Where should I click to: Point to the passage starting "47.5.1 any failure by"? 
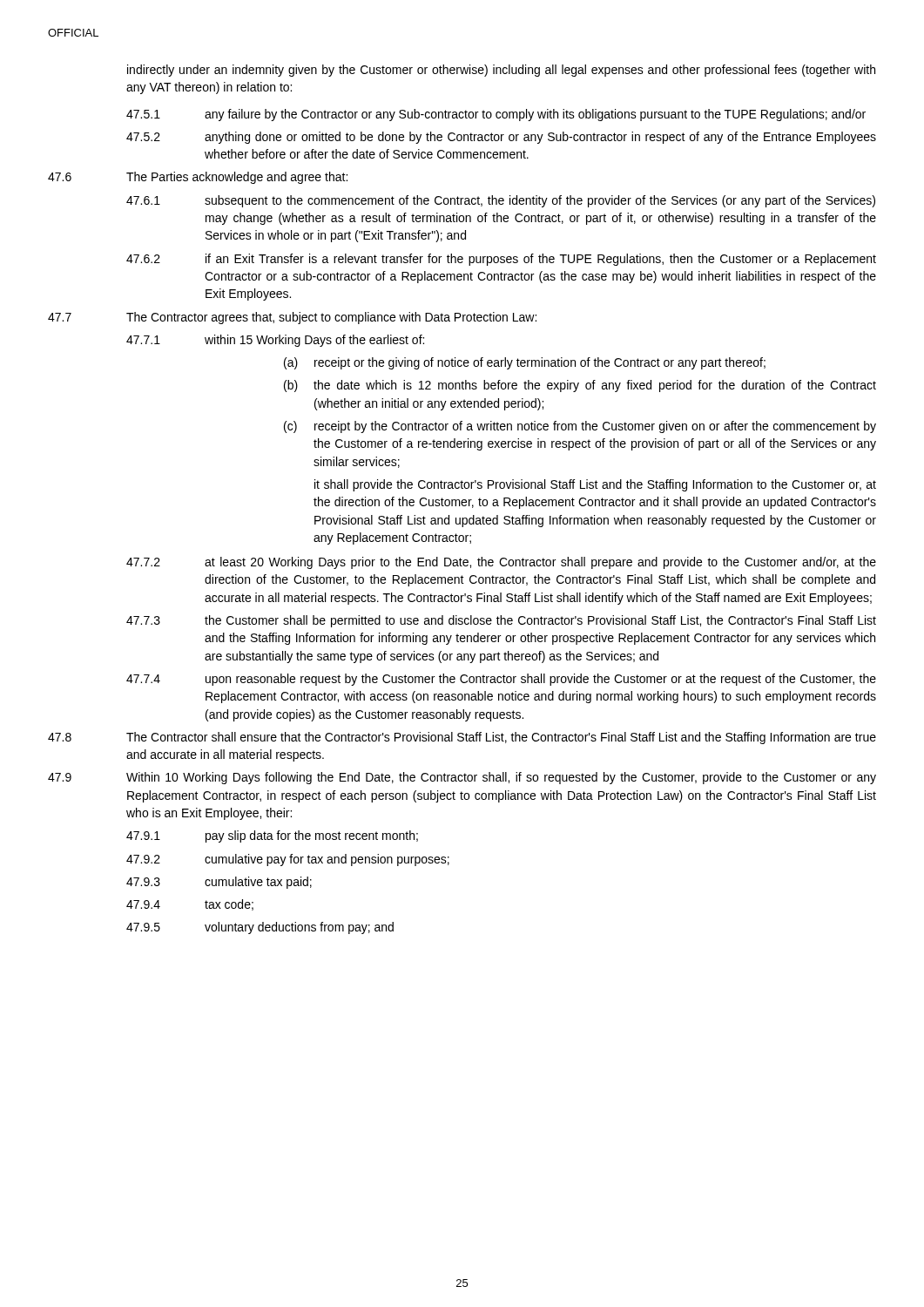coord(462,114)
